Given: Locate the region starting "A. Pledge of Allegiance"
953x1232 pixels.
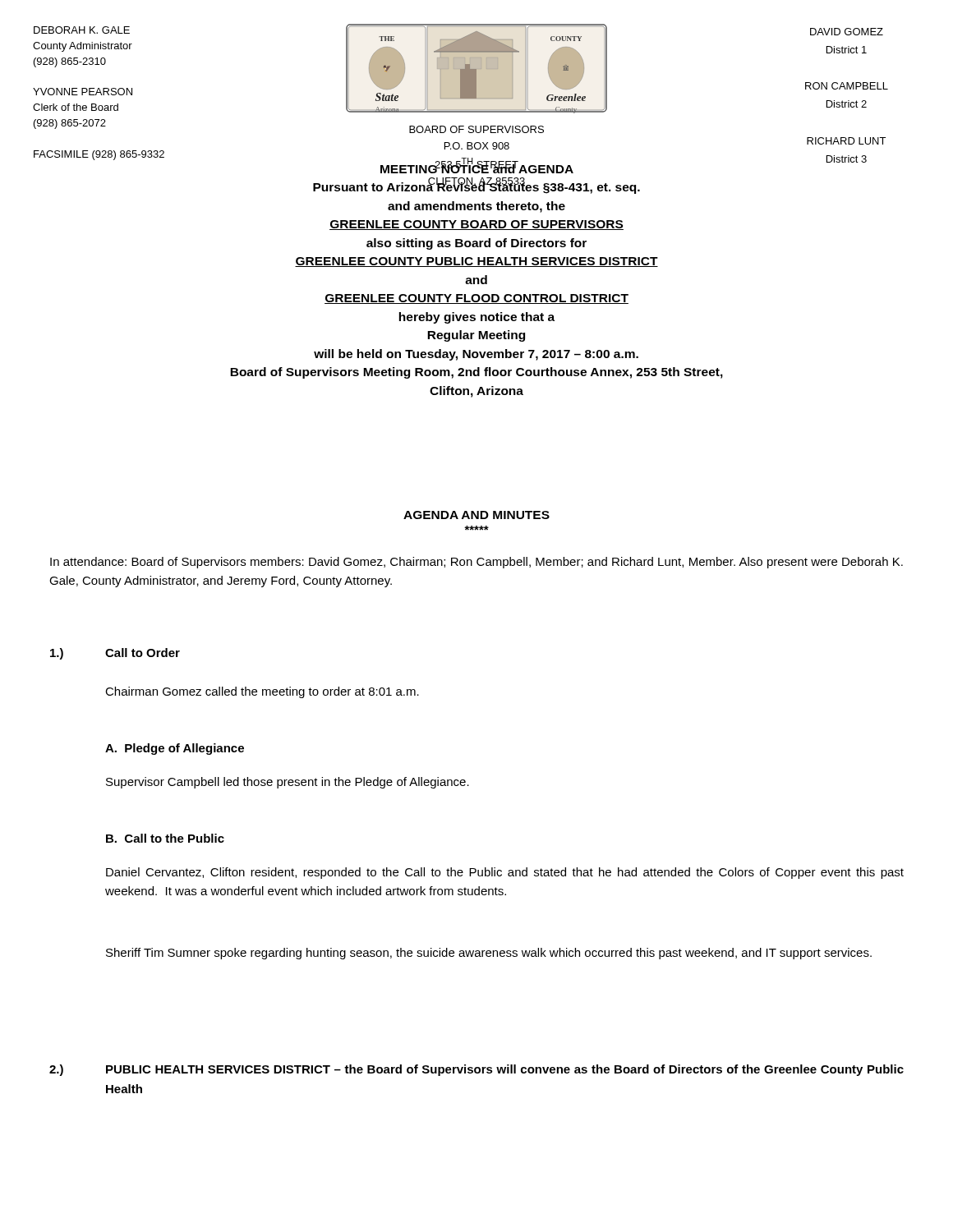Looking at the screenshot, I should pyautogui.click(x=175, y=748).
